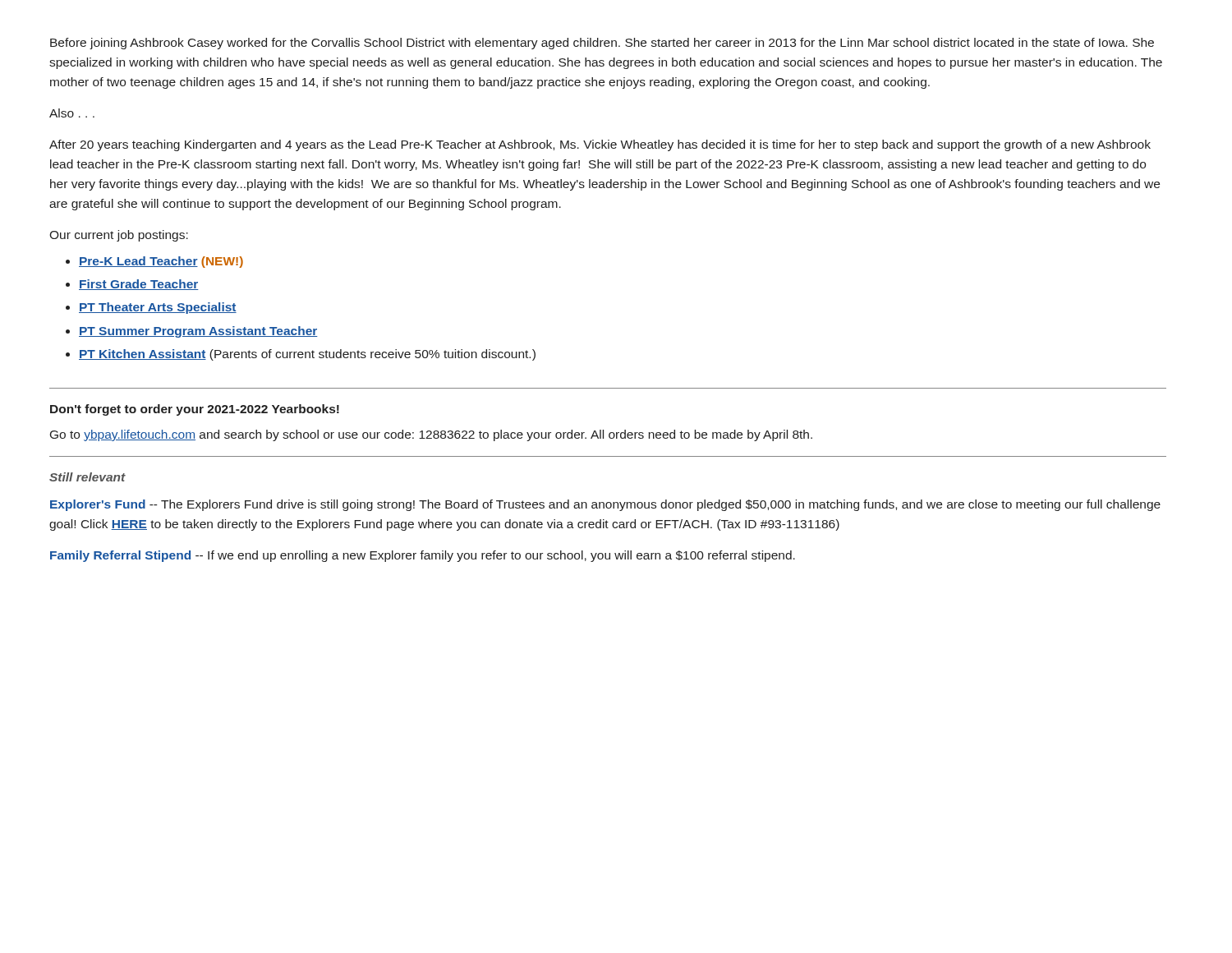
Task: Navigate to the region starting "Before joining Ashbrook Casey worked"
Action: pos(606,62)
